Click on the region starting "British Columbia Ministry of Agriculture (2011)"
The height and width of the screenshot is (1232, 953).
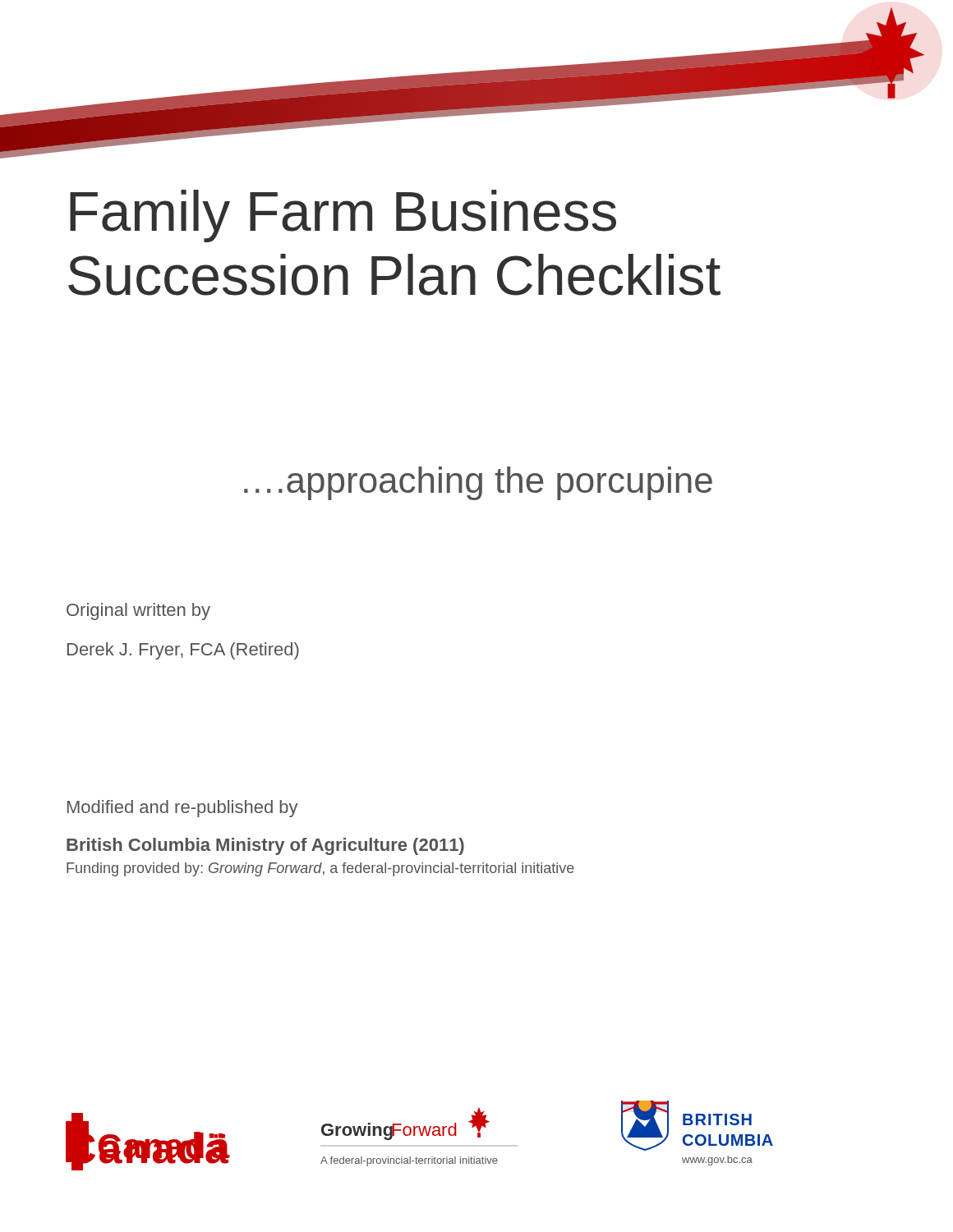[320, 856]
